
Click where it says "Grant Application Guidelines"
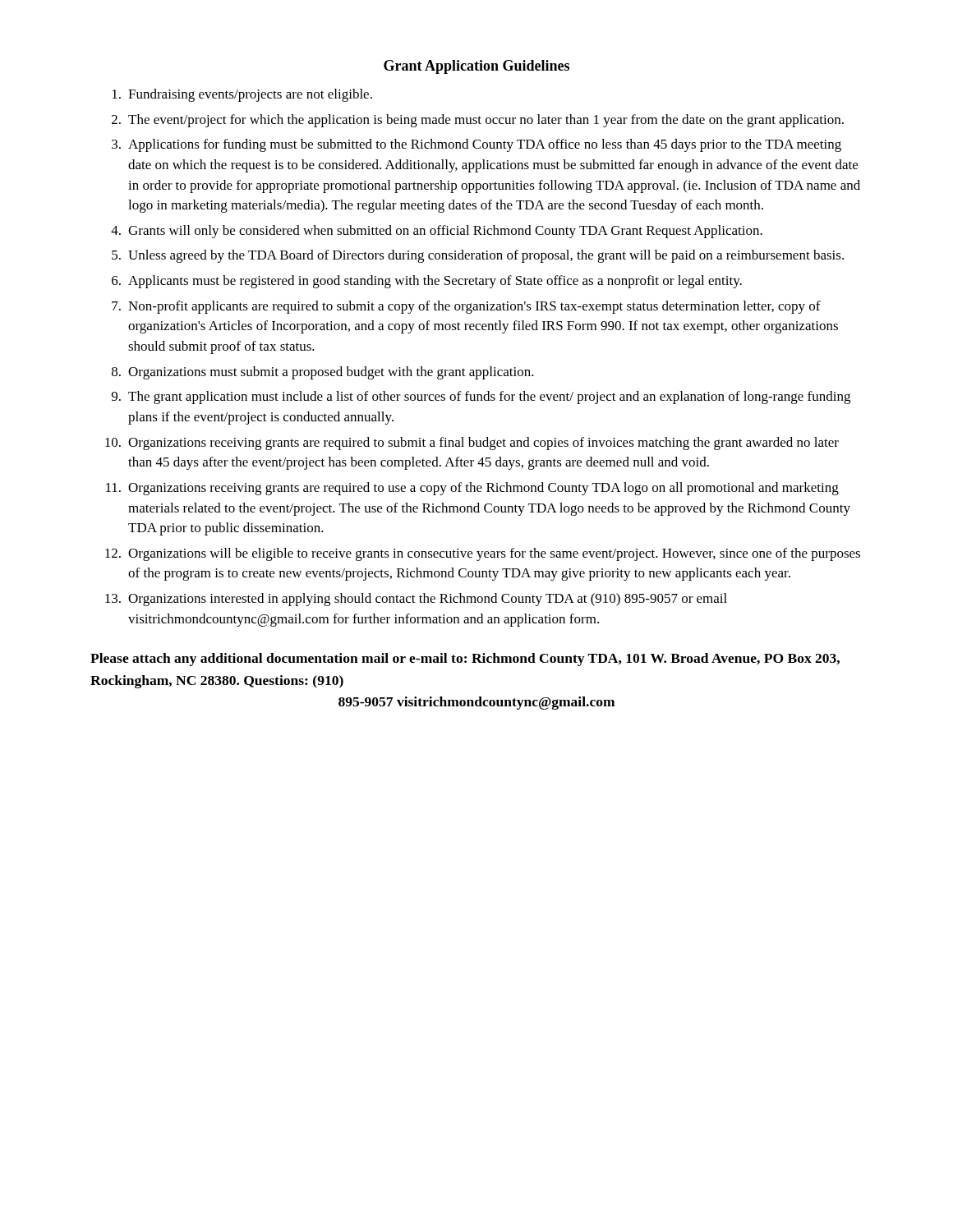click(476, 66)
